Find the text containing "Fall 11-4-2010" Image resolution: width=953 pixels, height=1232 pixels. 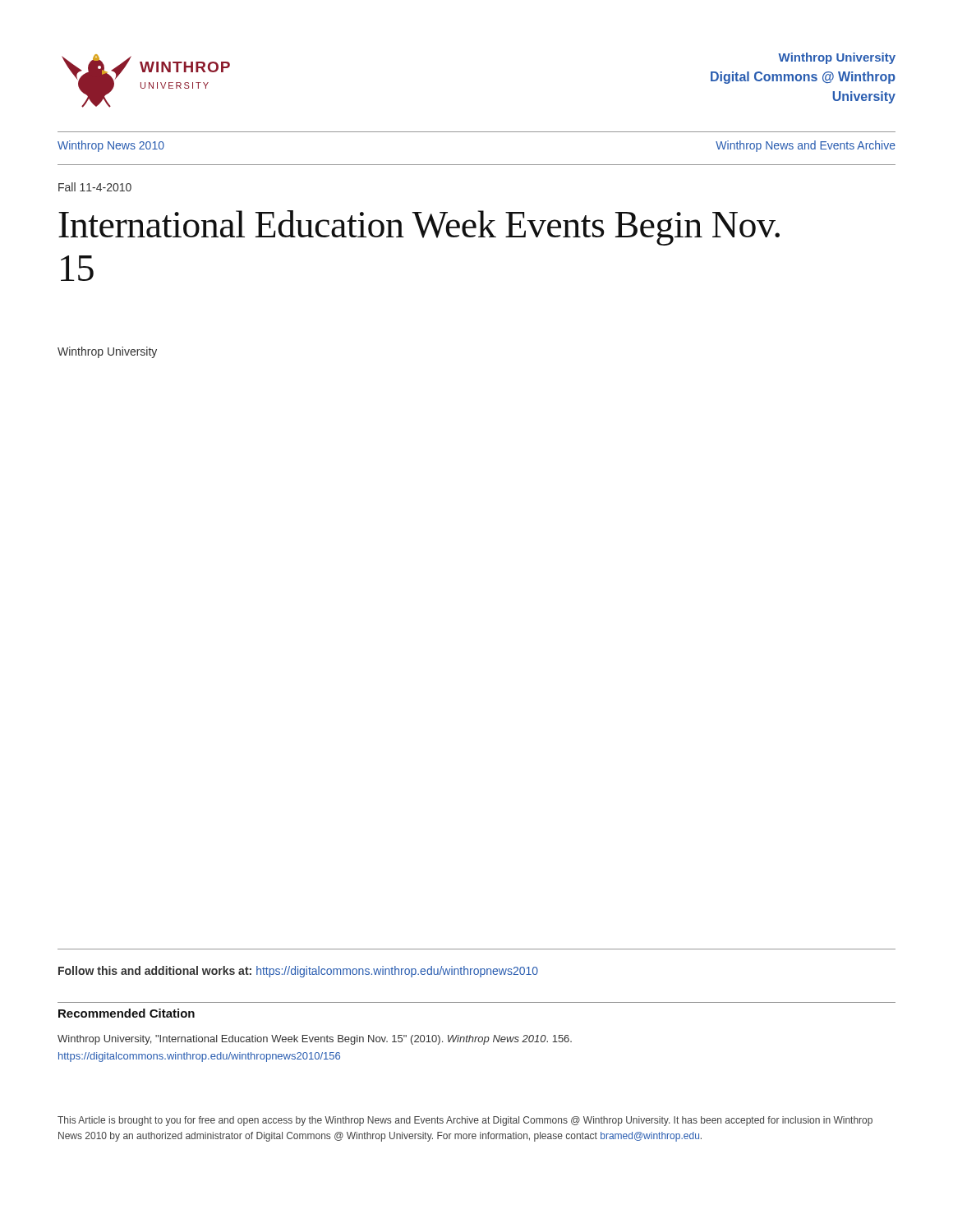[95, 187]
